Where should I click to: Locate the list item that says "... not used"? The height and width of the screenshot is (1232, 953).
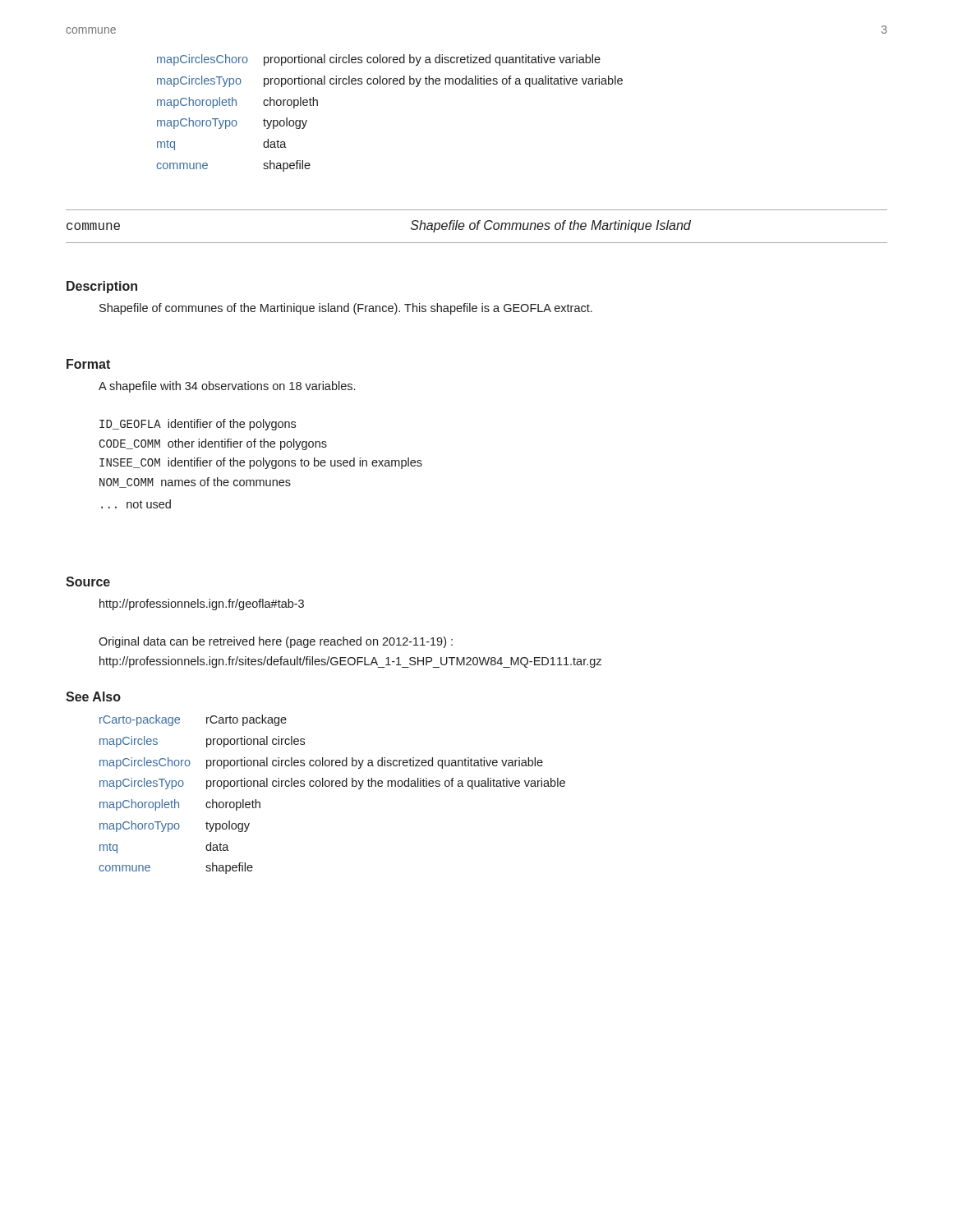[x=135, y=505]
